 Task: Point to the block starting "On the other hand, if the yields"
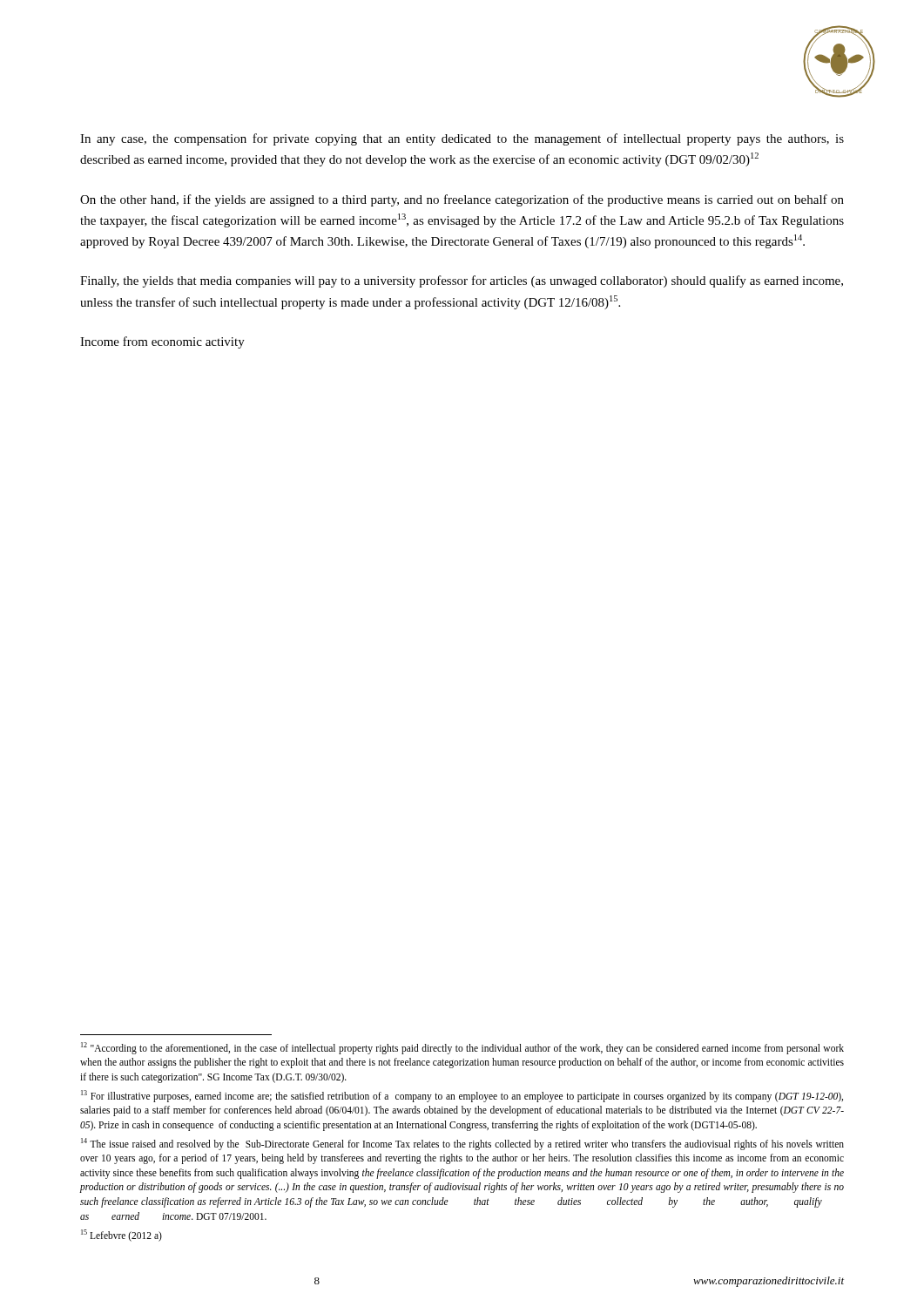pyautogui.click(x=462, y=220)
